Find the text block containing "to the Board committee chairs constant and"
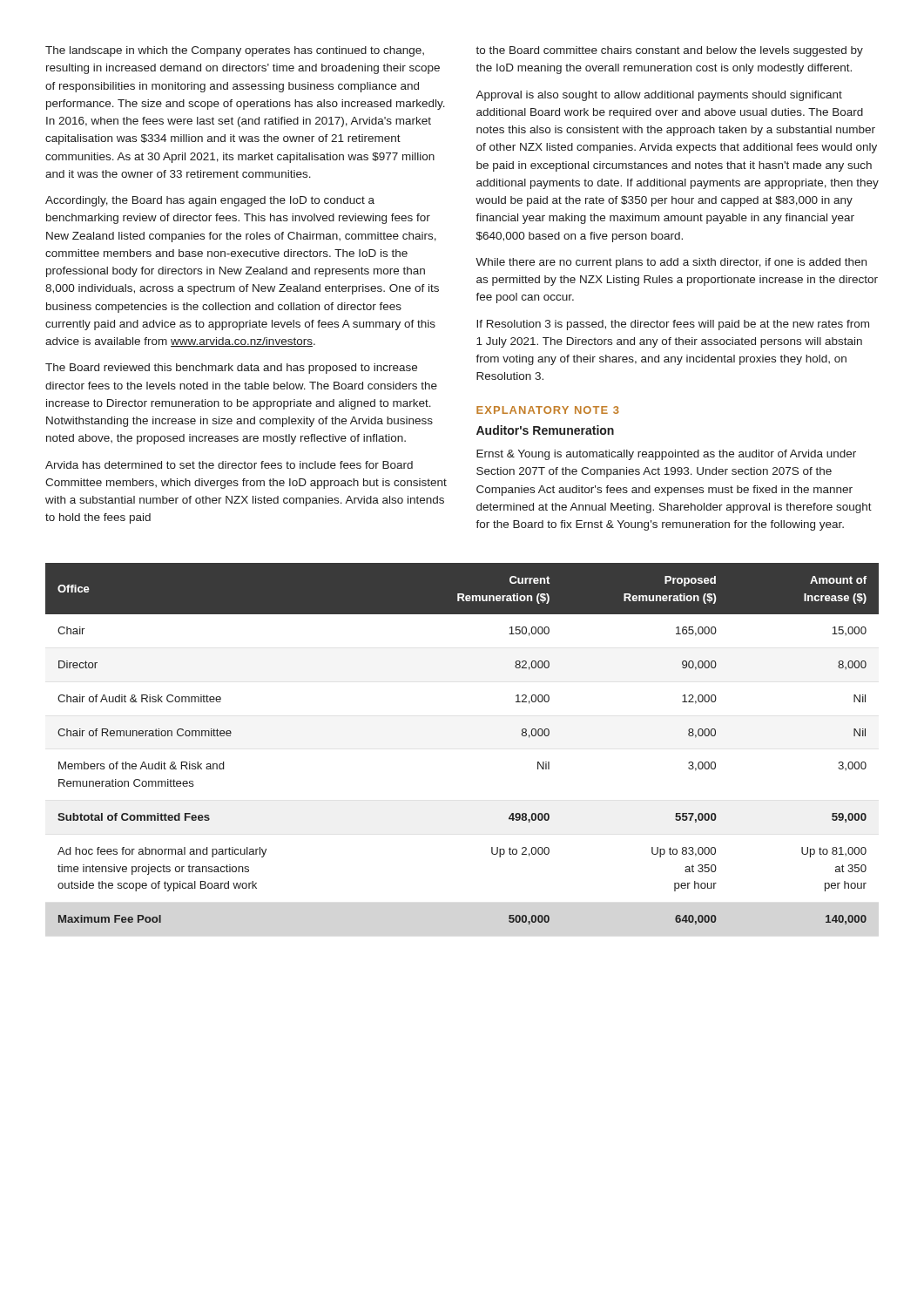Viewport: 924px width, 1307px height. pyautogui.click(x=677, y=59)
